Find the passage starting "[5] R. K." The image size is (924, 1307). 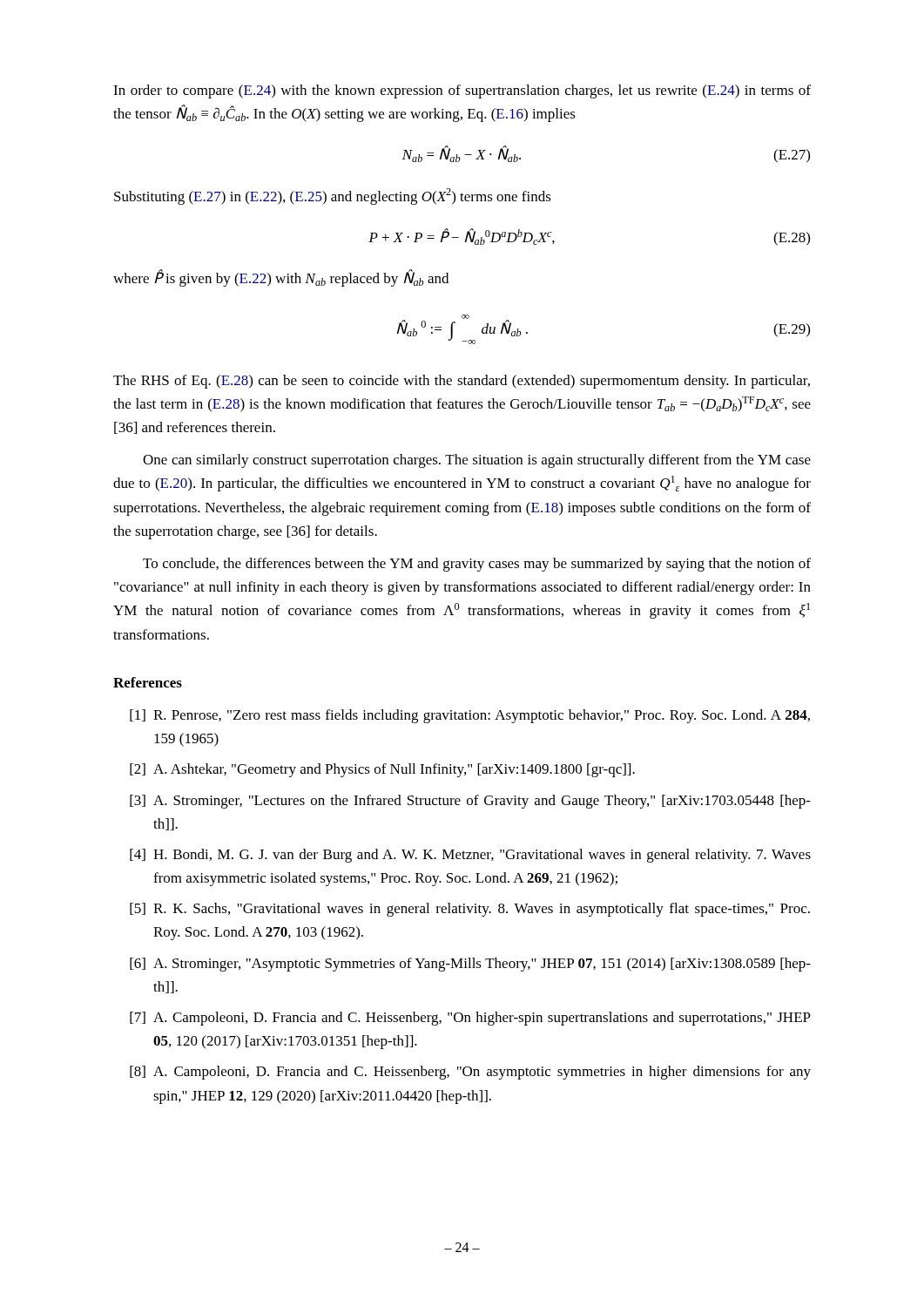[x=462, y=921]
